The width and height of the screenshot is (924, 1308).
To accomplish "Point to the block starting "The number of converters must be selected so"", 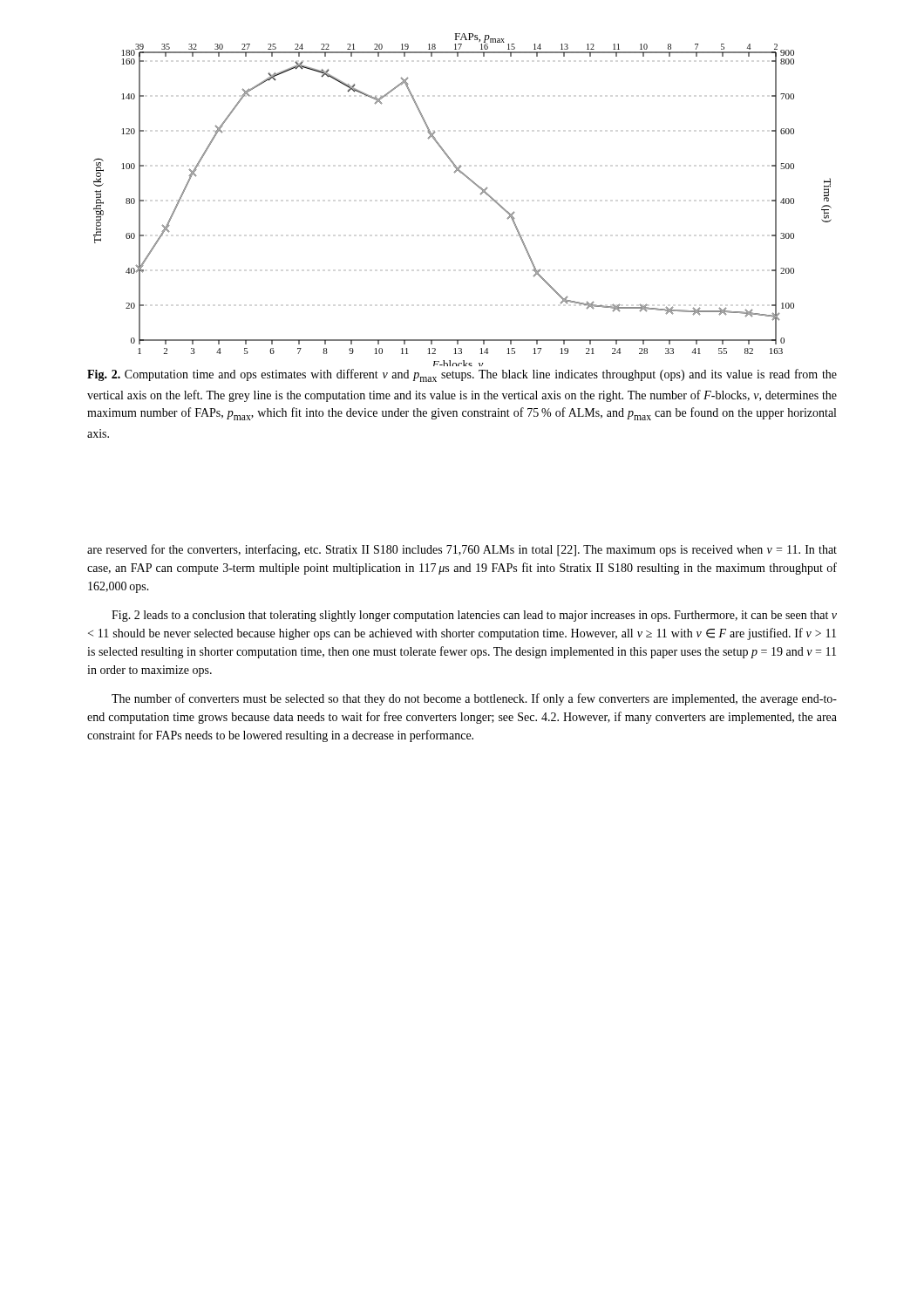I will click(x=462, y=717).
